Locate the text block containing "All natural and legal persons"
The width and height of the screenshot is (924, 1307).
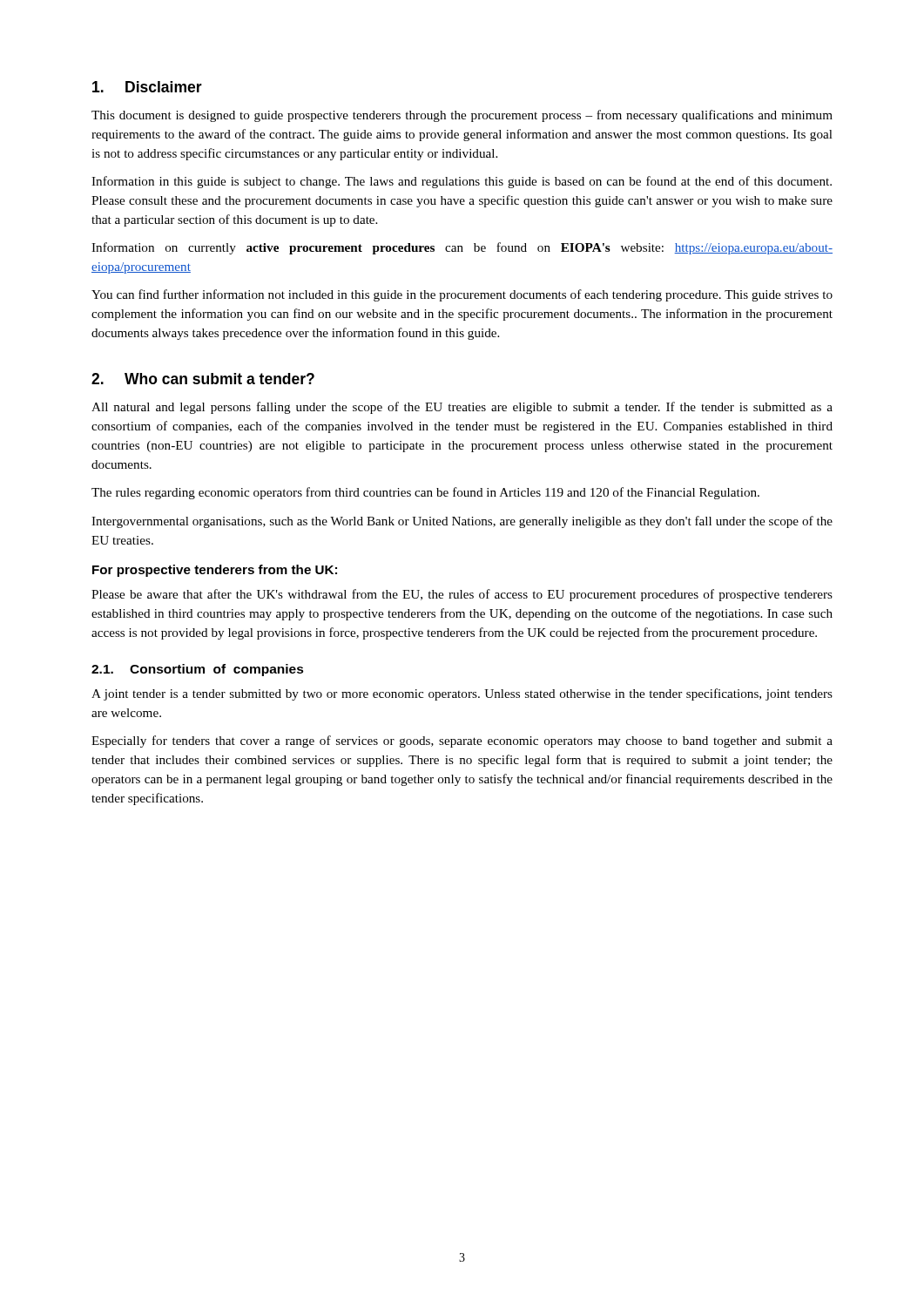(x=462, y=436)
